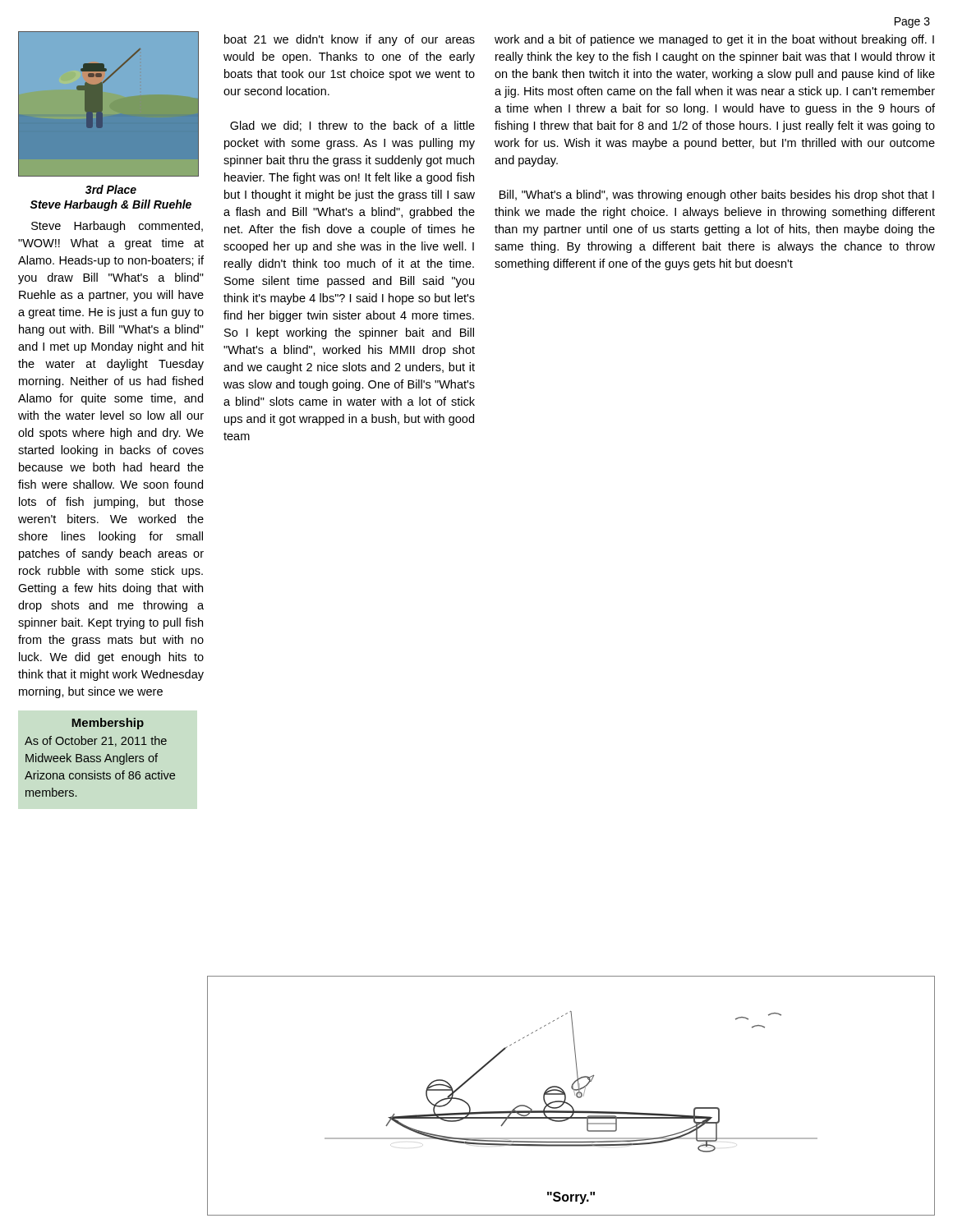Click the passage that begins "Membership As of October 21, 2011"

pos(108,759)
